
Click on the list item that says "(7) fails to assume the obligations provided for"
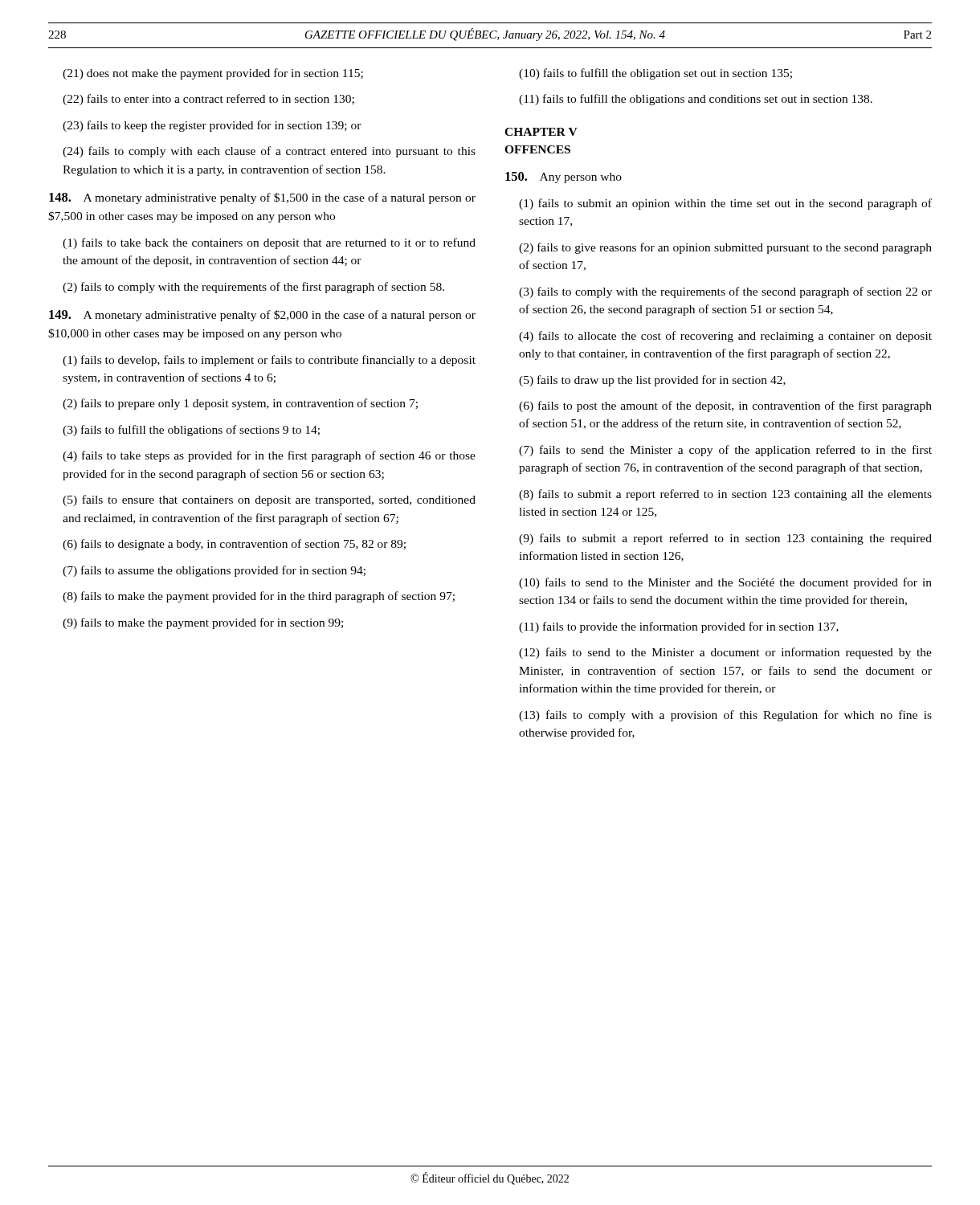[214, 570]
